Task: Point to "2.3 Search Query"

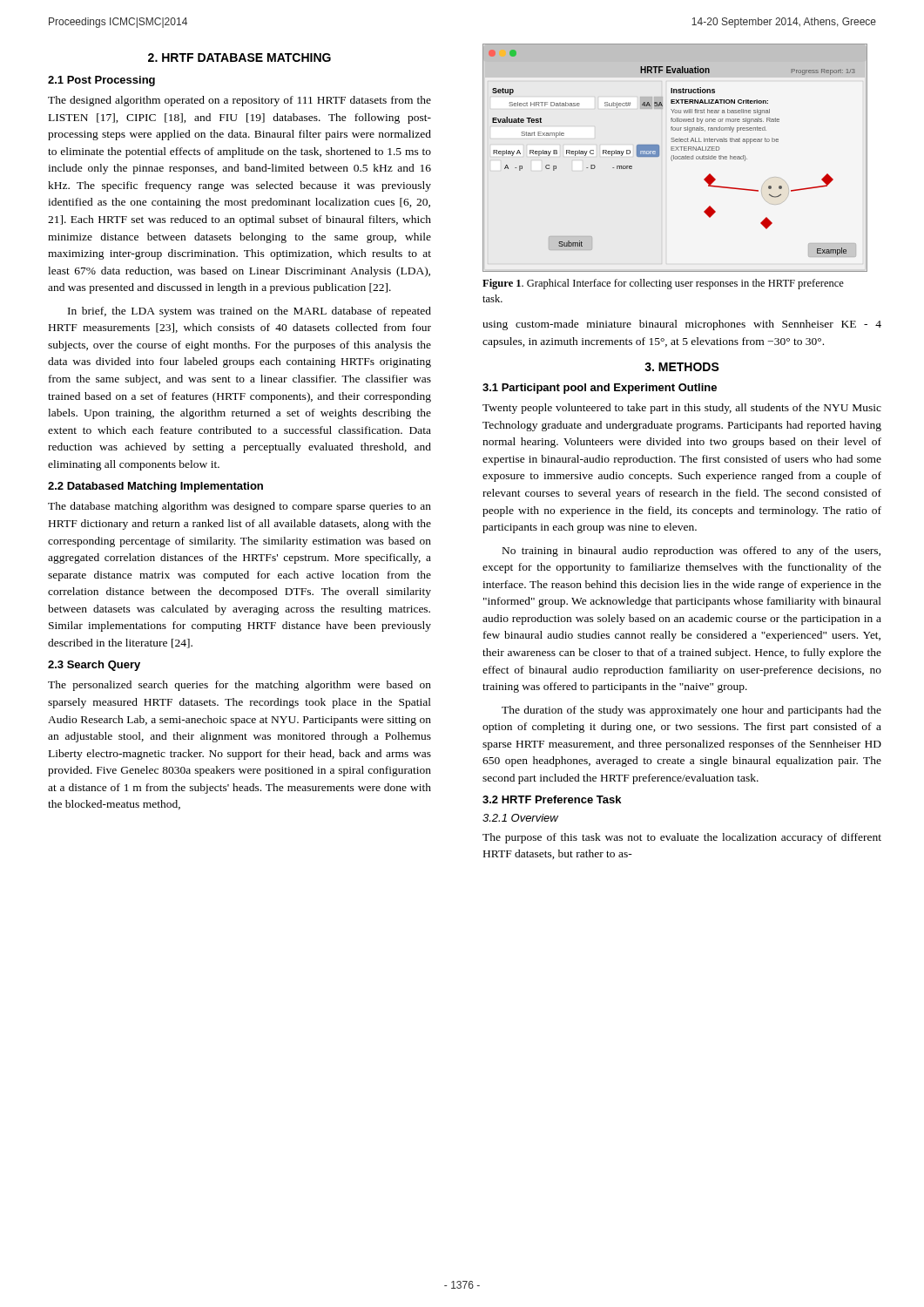Action: tap(94, 665)
